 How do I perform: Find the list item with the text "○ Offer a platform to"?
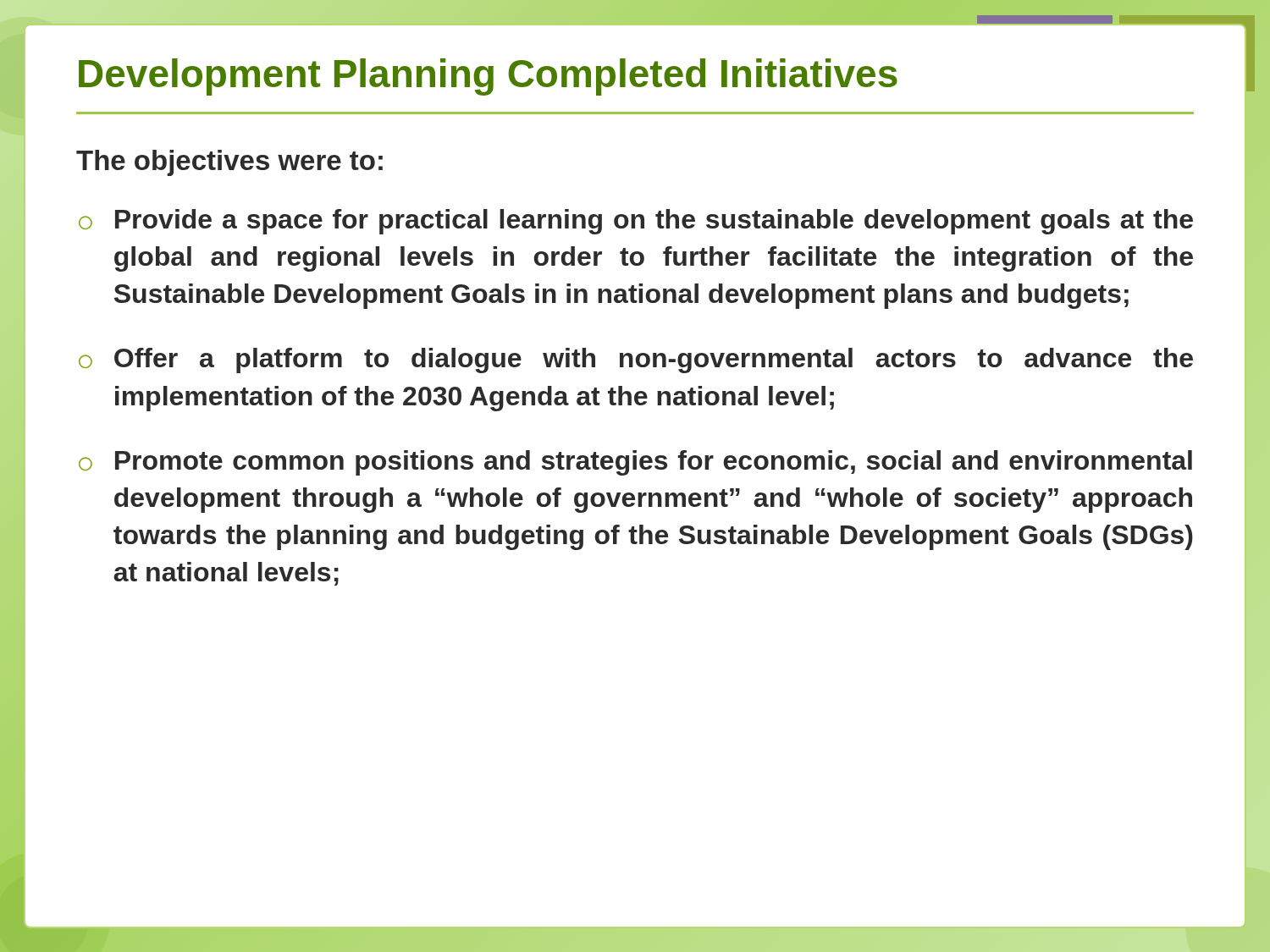click(635, 377)
